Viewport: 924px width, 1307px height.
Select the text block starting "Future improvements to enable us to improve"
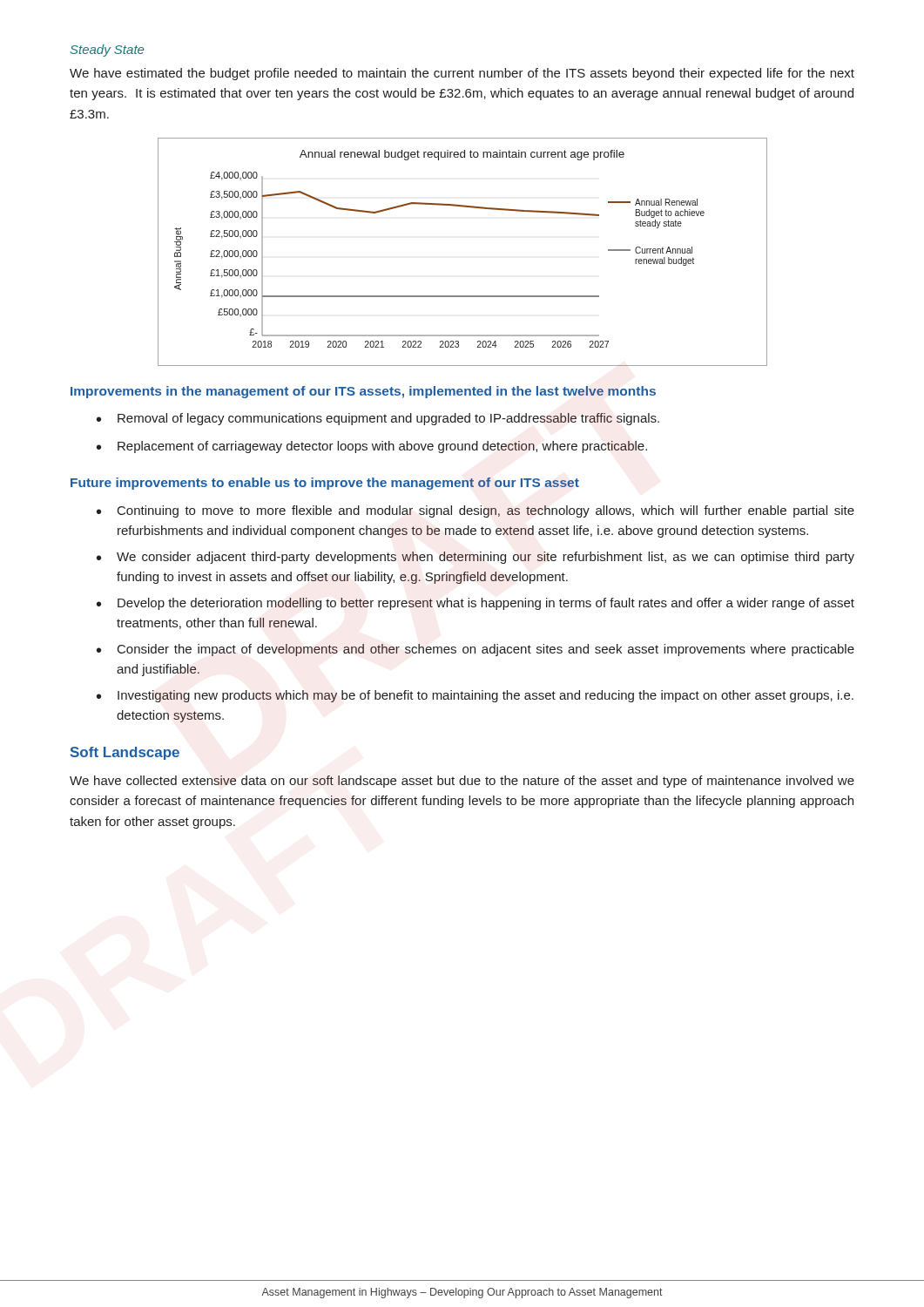[x=324, y=483]
